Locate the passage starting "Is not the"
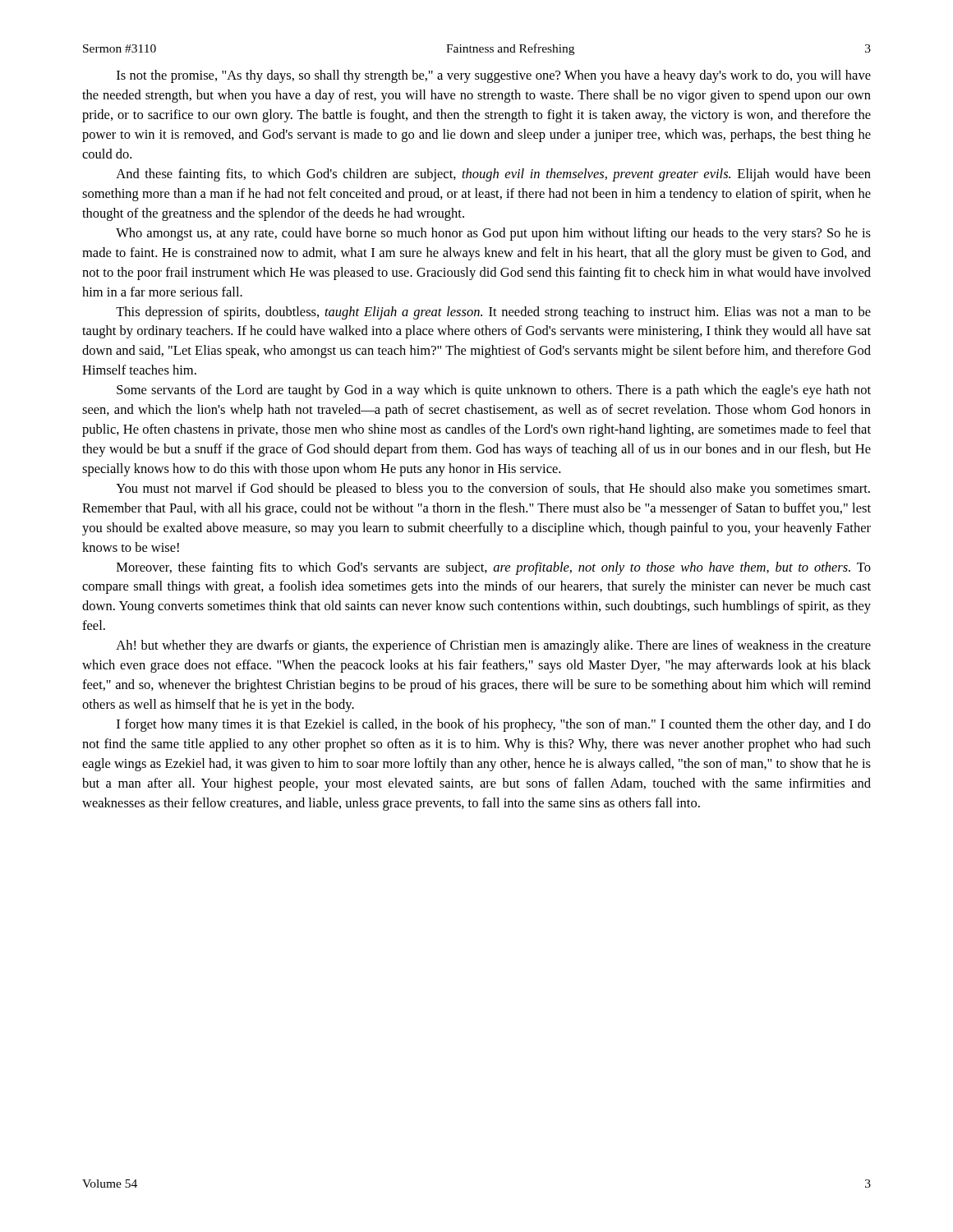The image size is (953, 1232). 476,115
